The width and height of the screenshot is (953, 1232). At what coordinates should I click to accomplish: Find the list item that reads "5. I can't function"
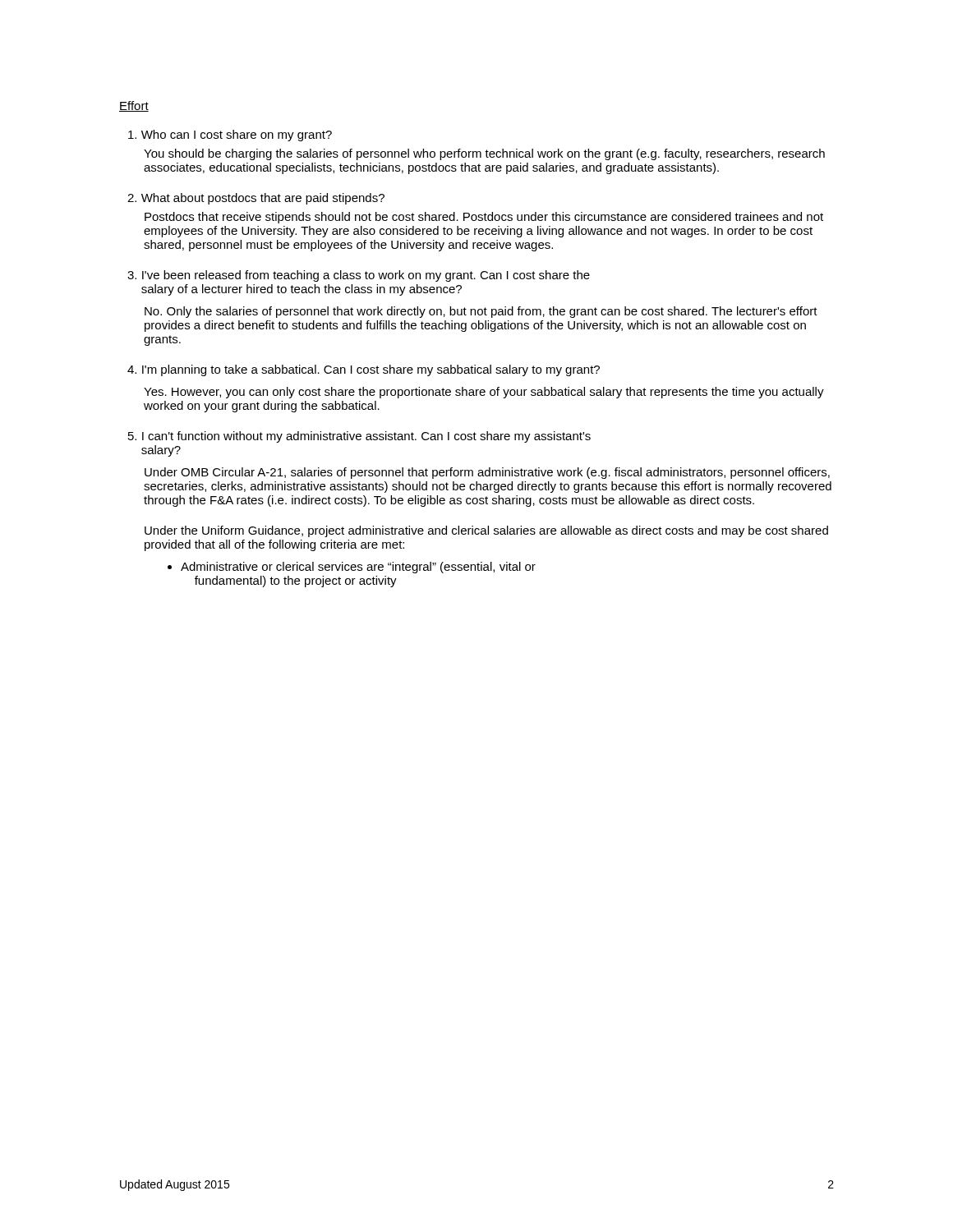coord(359,443)
